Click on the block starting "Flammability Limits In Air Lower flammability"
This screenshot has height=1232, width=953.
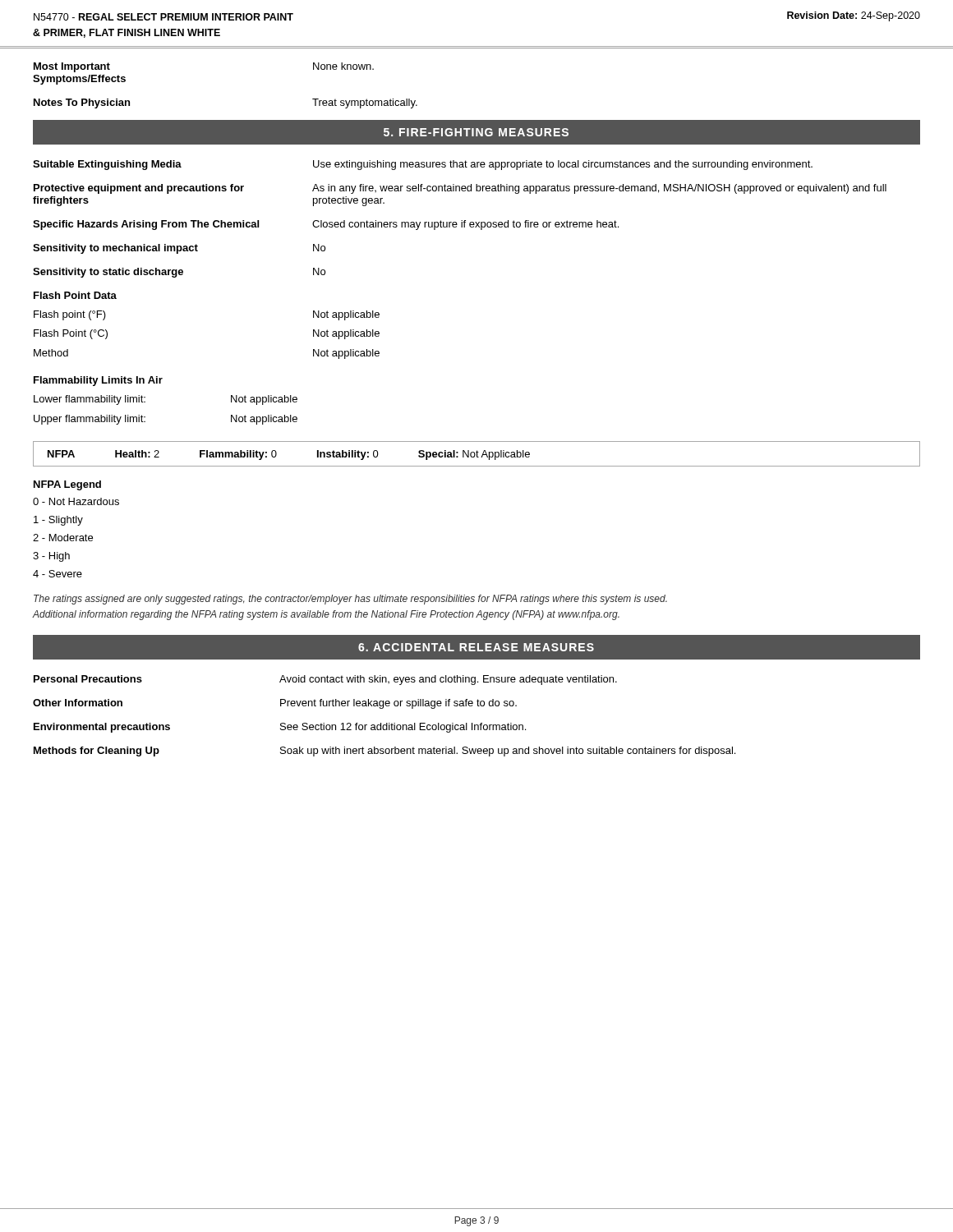click(x=98, y=381)
